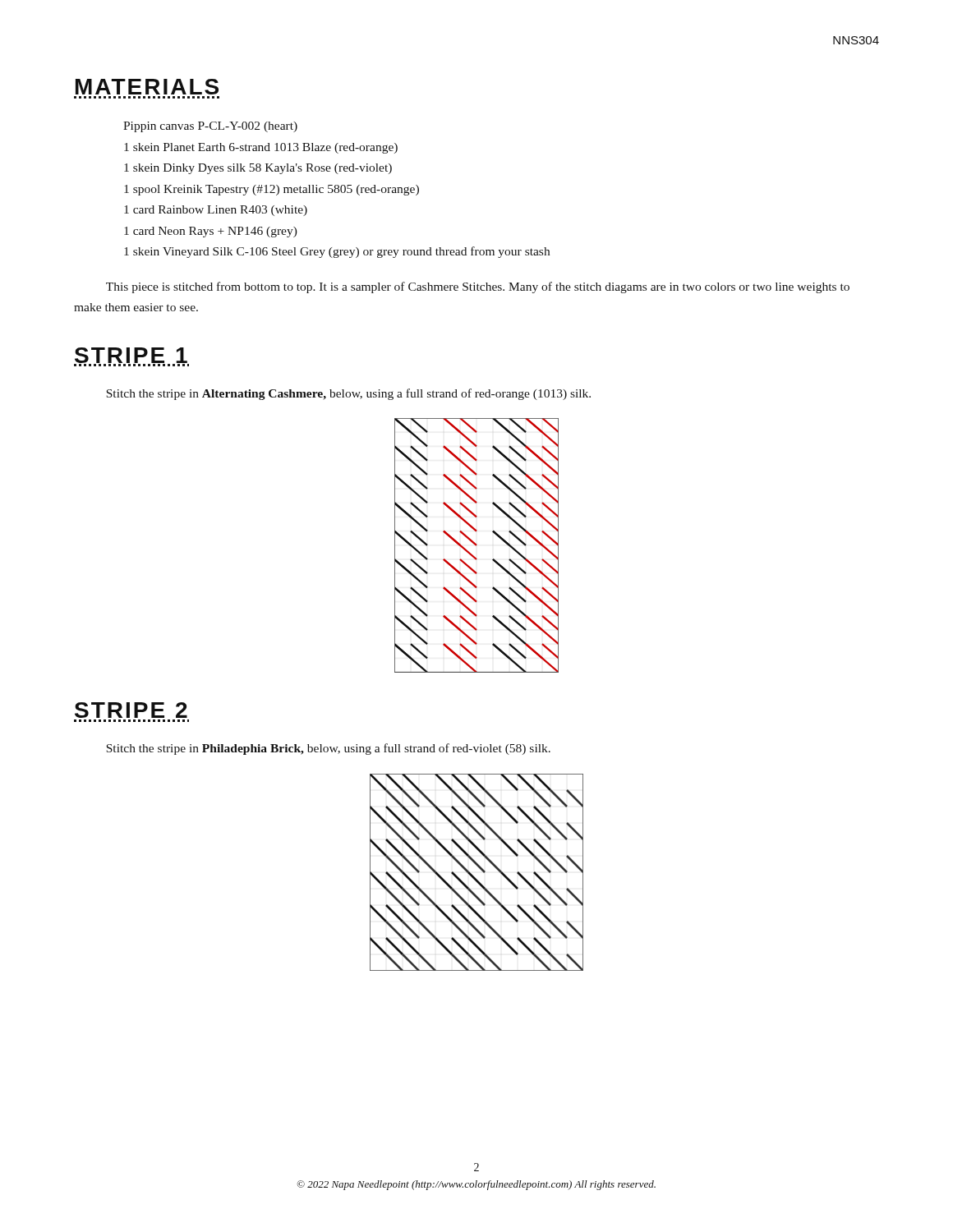
Task: Find "STRIPE 1" on this page
Action: [x=132, y=355]
